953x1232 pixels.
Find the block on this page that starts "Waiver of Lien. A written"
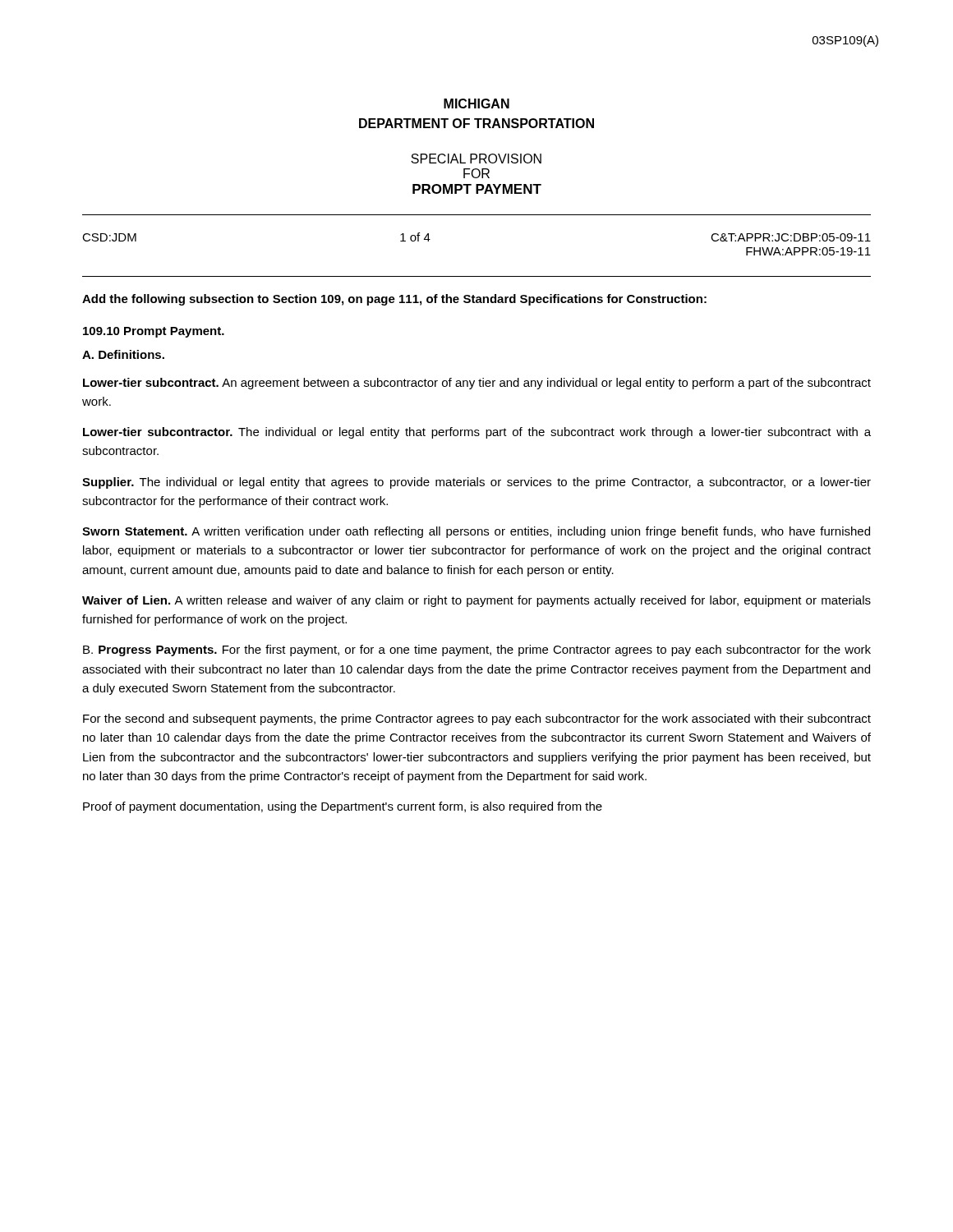pos(476,609)
